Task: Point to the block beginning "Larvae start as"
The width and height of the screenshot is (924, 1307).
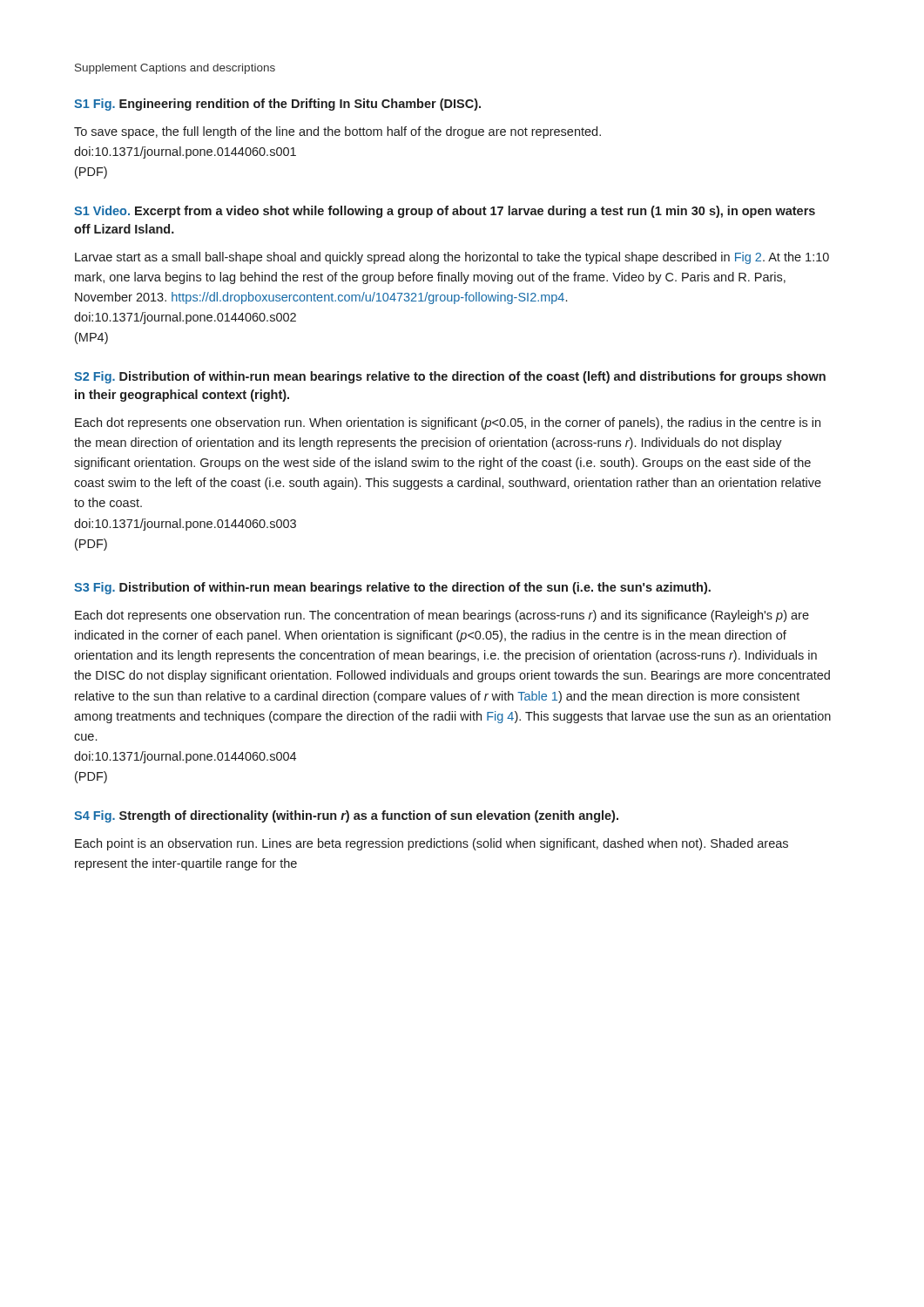Action: point(452,297)
